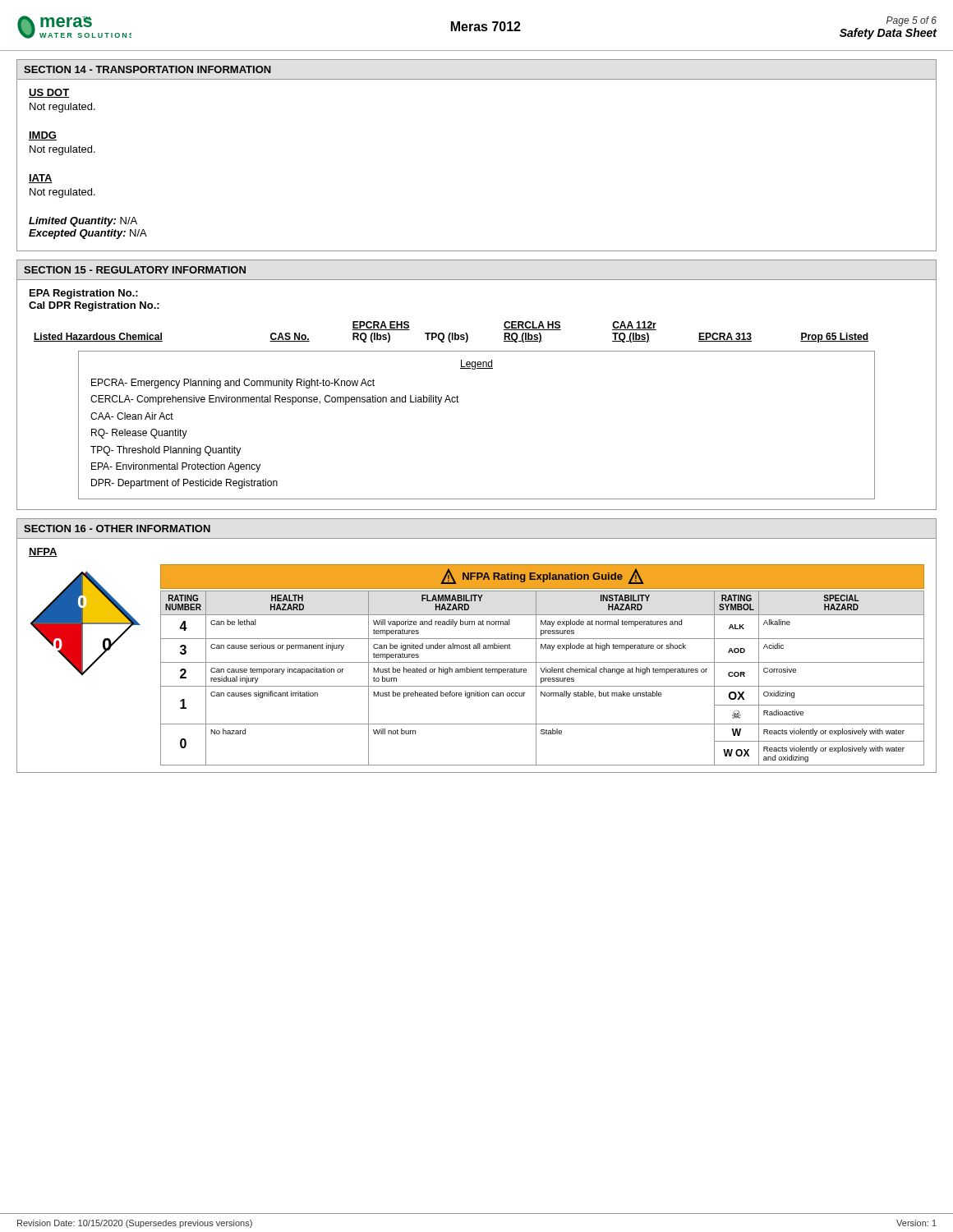Select the table as image
This screenshot has height=1232, width=953.
click(542, 665)
